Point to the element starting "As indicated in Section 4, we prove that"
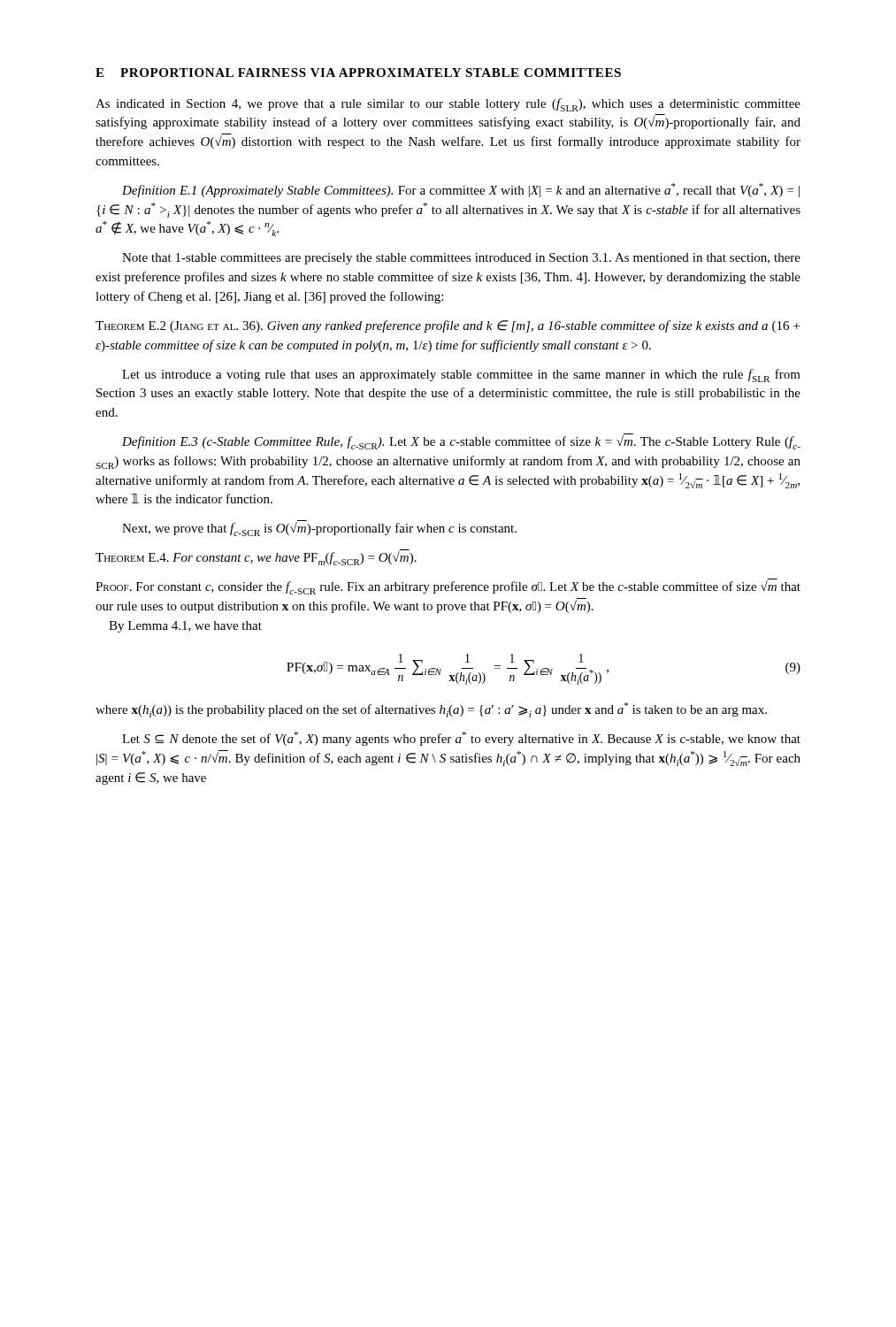 click(x=448, y=132)
